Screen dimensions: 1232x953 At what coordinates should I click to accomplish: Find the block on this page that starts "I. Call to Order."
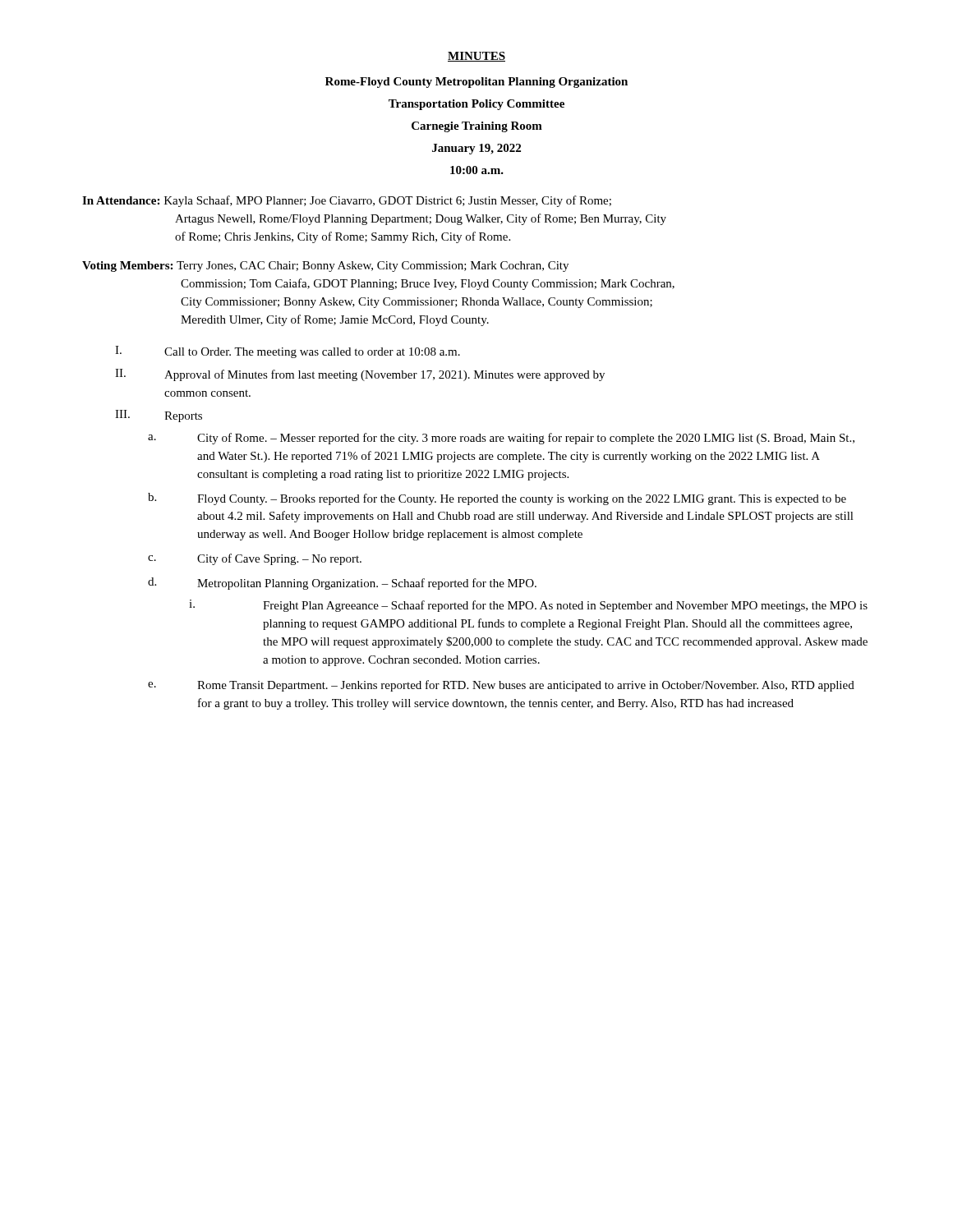tap(288, 352)
